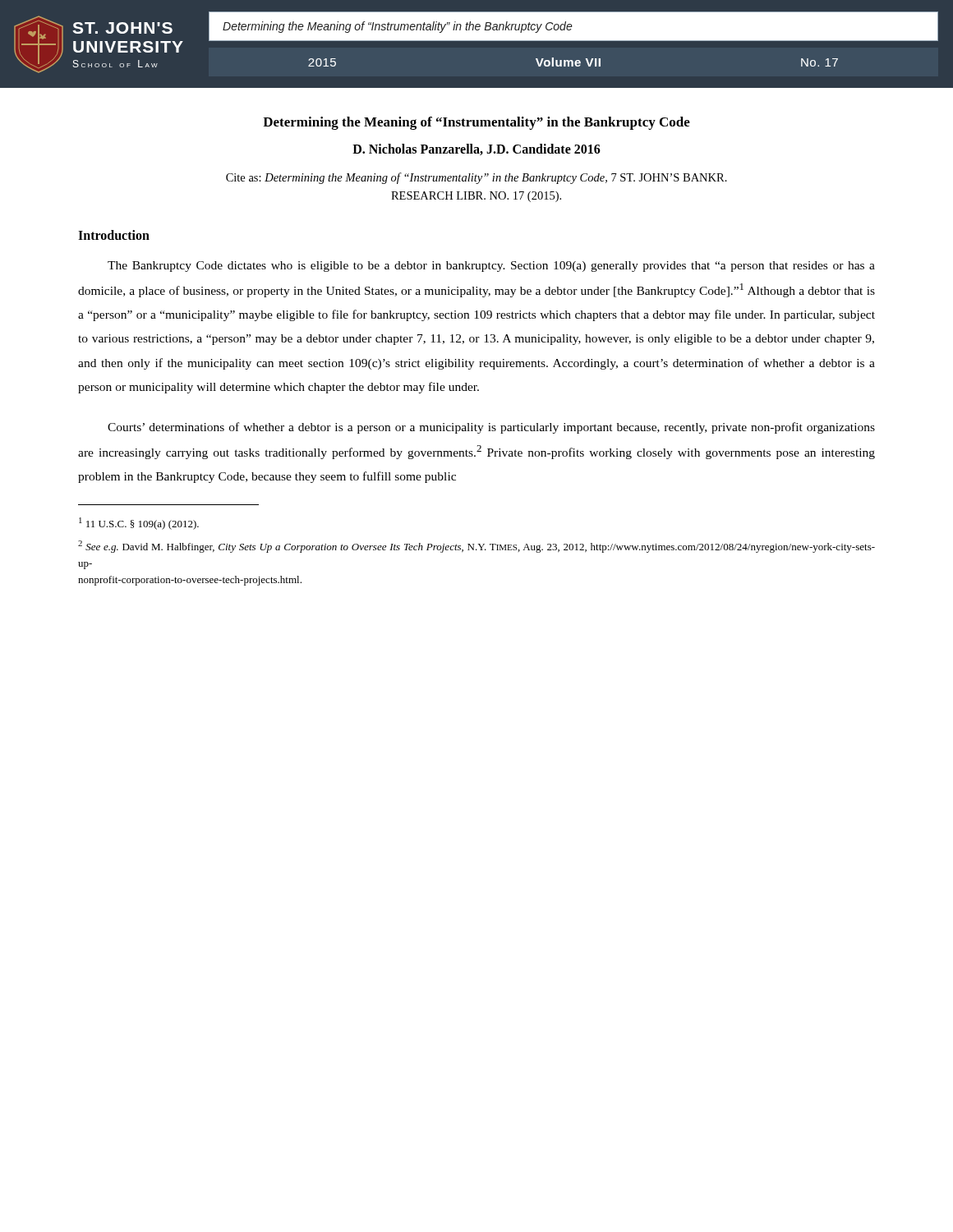Click on the element starting "Cite as: Determining the Meaning"

point(476,187)
